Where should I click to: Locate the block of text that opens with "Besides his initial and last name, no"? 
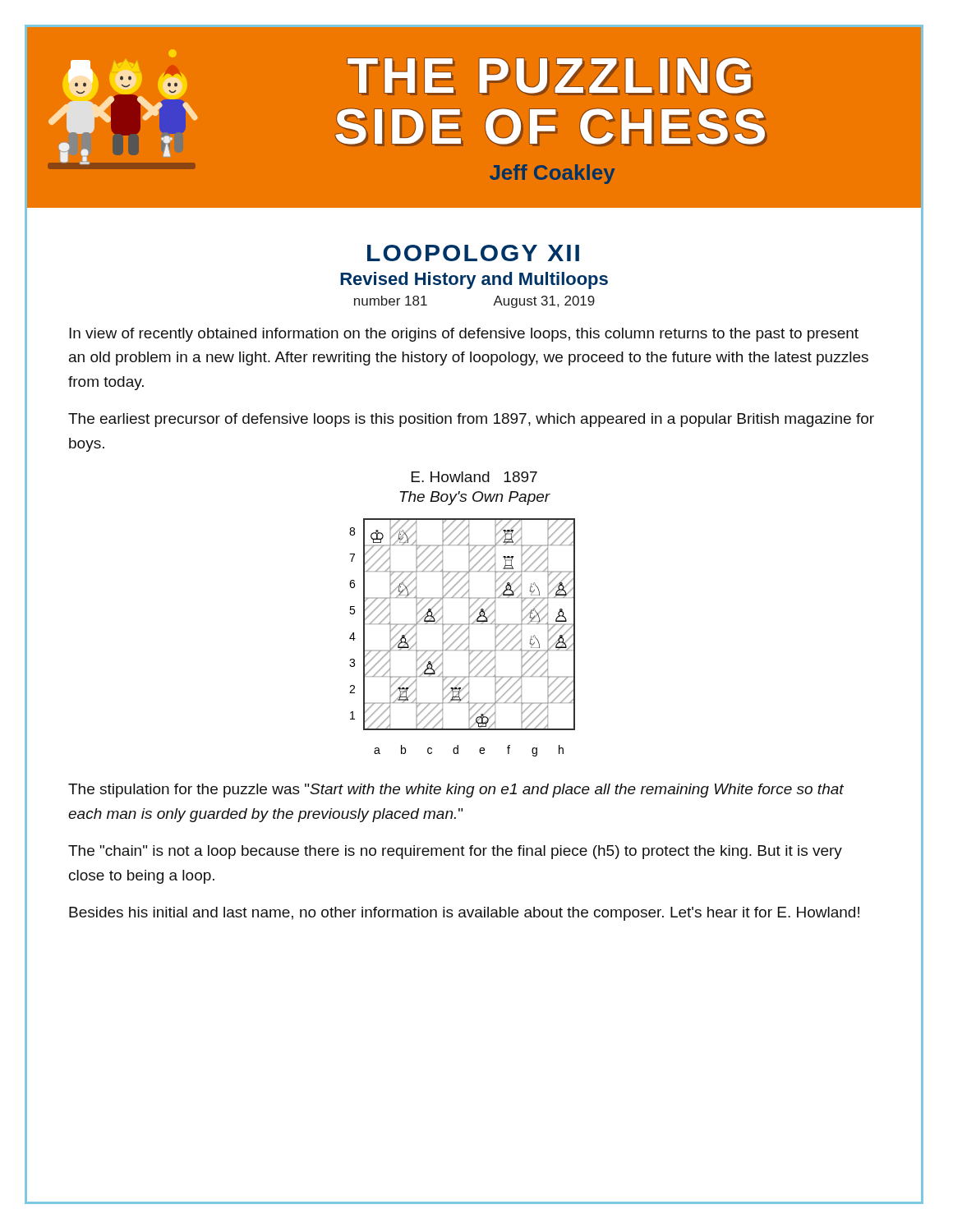(464, 912)
